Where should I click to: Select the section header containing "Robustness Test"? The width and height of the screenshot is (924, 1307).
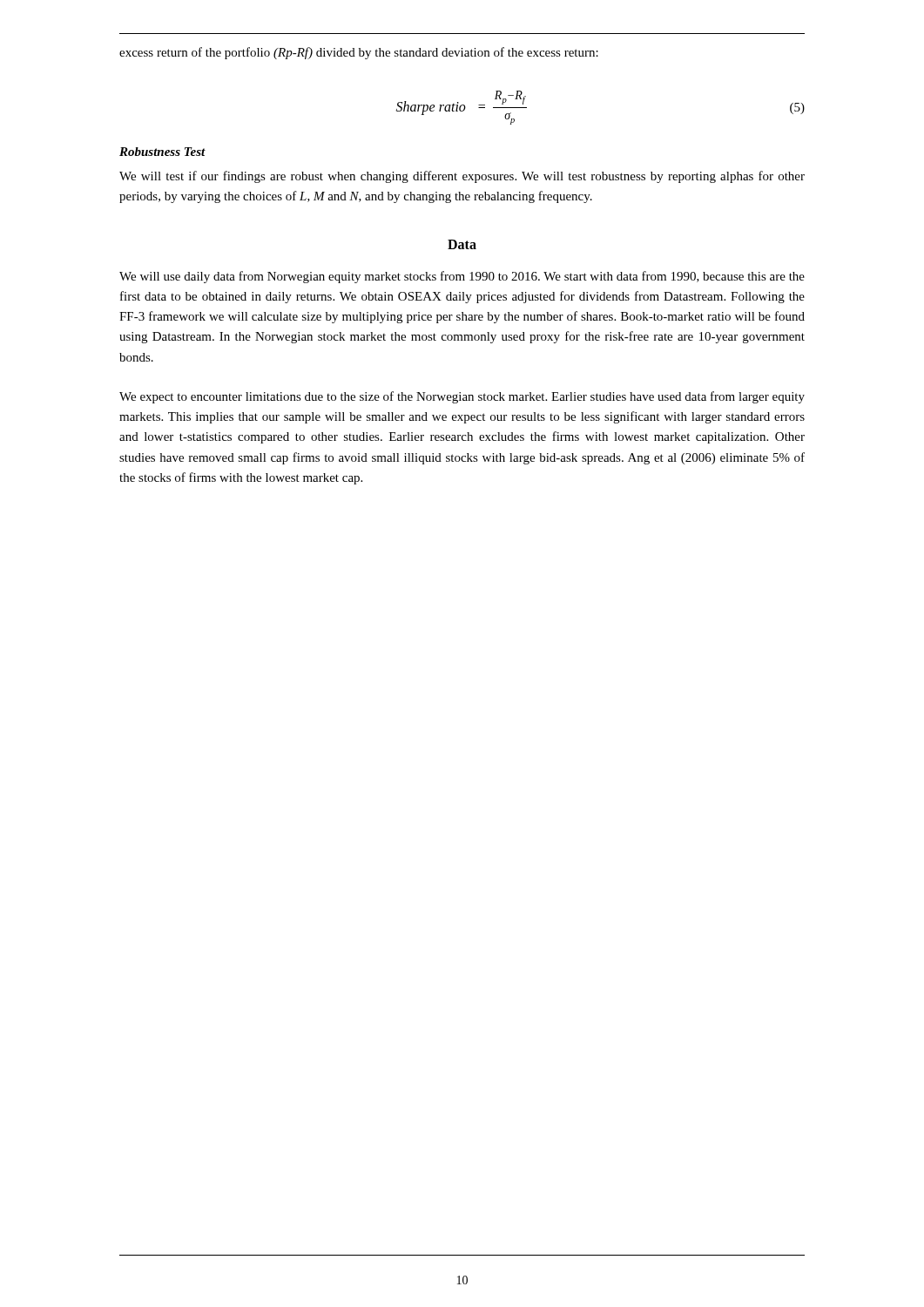pyautogui.click(x=162, y=152)
